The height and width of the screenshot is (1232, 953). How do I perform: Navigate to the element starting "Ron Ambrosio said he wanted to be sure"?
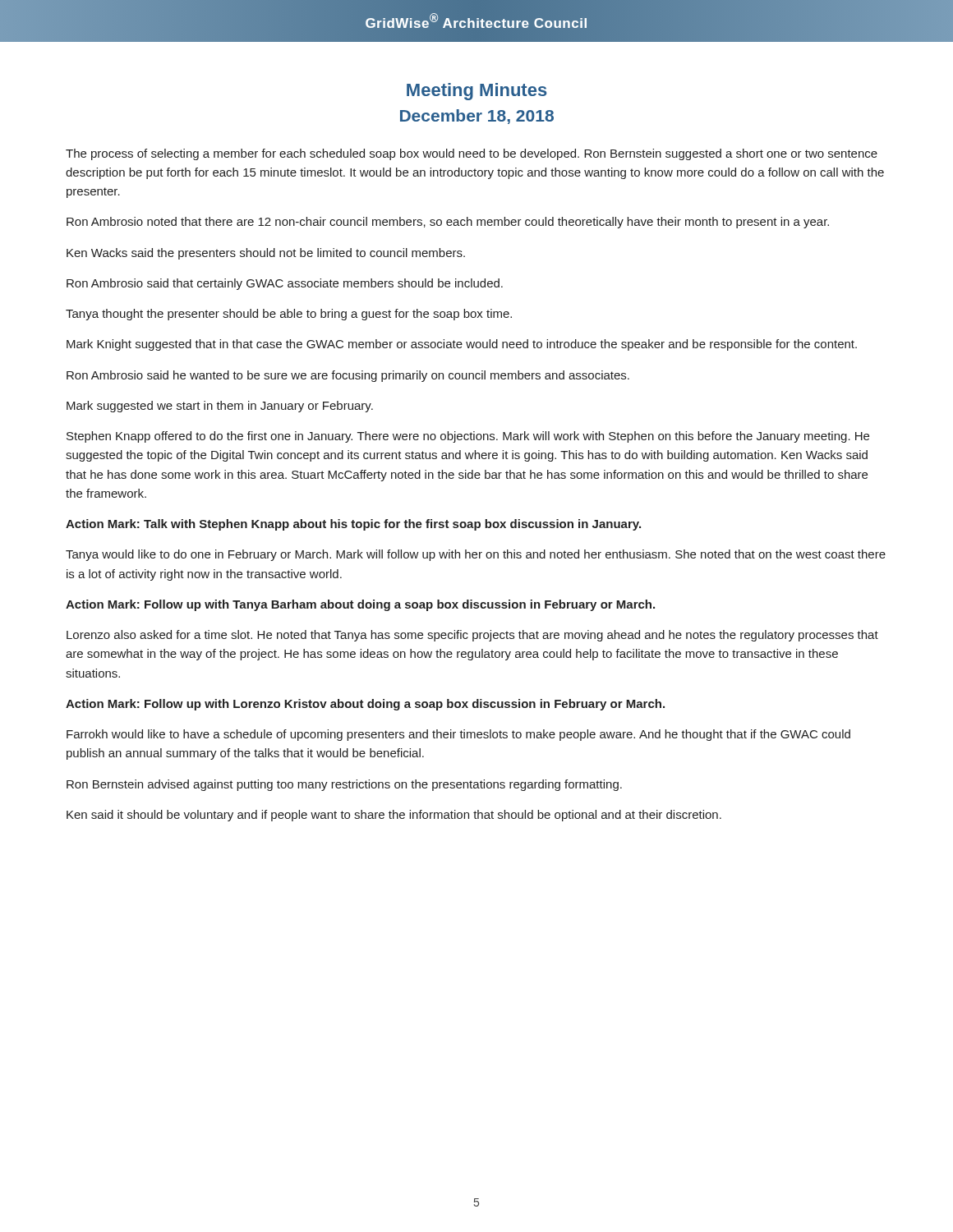pos(348,375)
